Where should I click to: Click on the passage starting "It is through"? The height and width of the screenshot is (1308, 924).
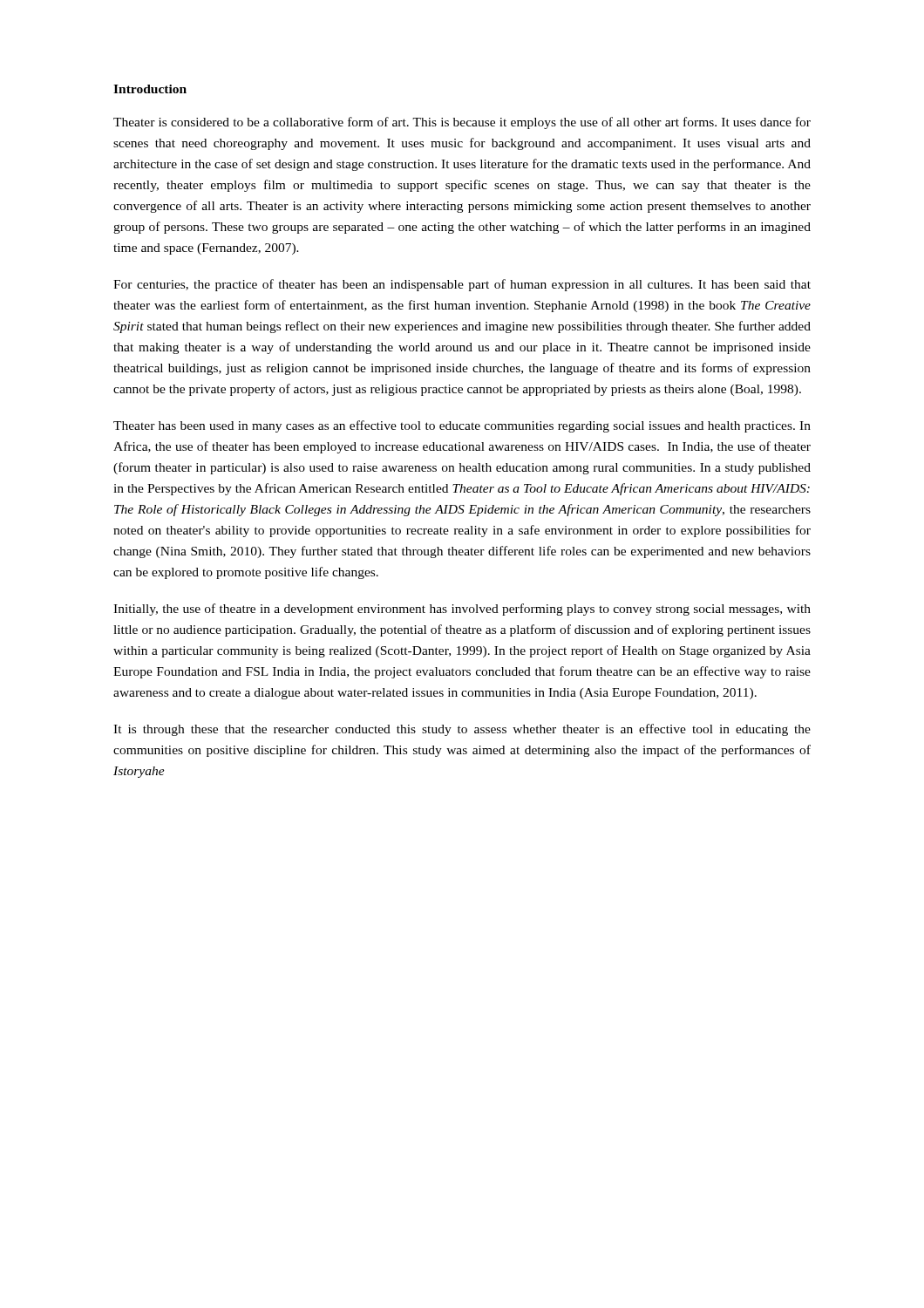tap(462, 750)
